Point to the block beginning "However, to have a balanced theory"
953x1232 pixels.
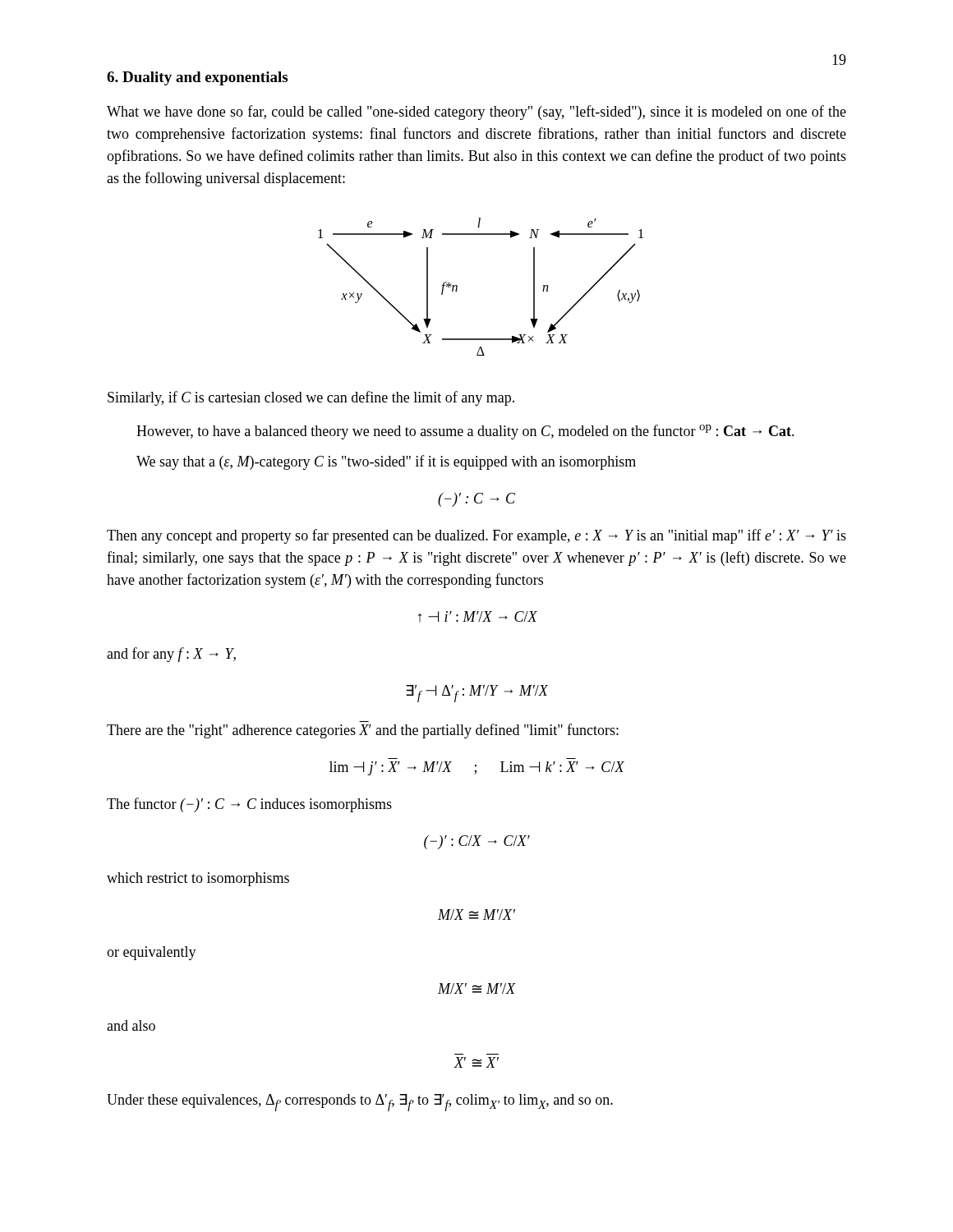pos(466,429)
